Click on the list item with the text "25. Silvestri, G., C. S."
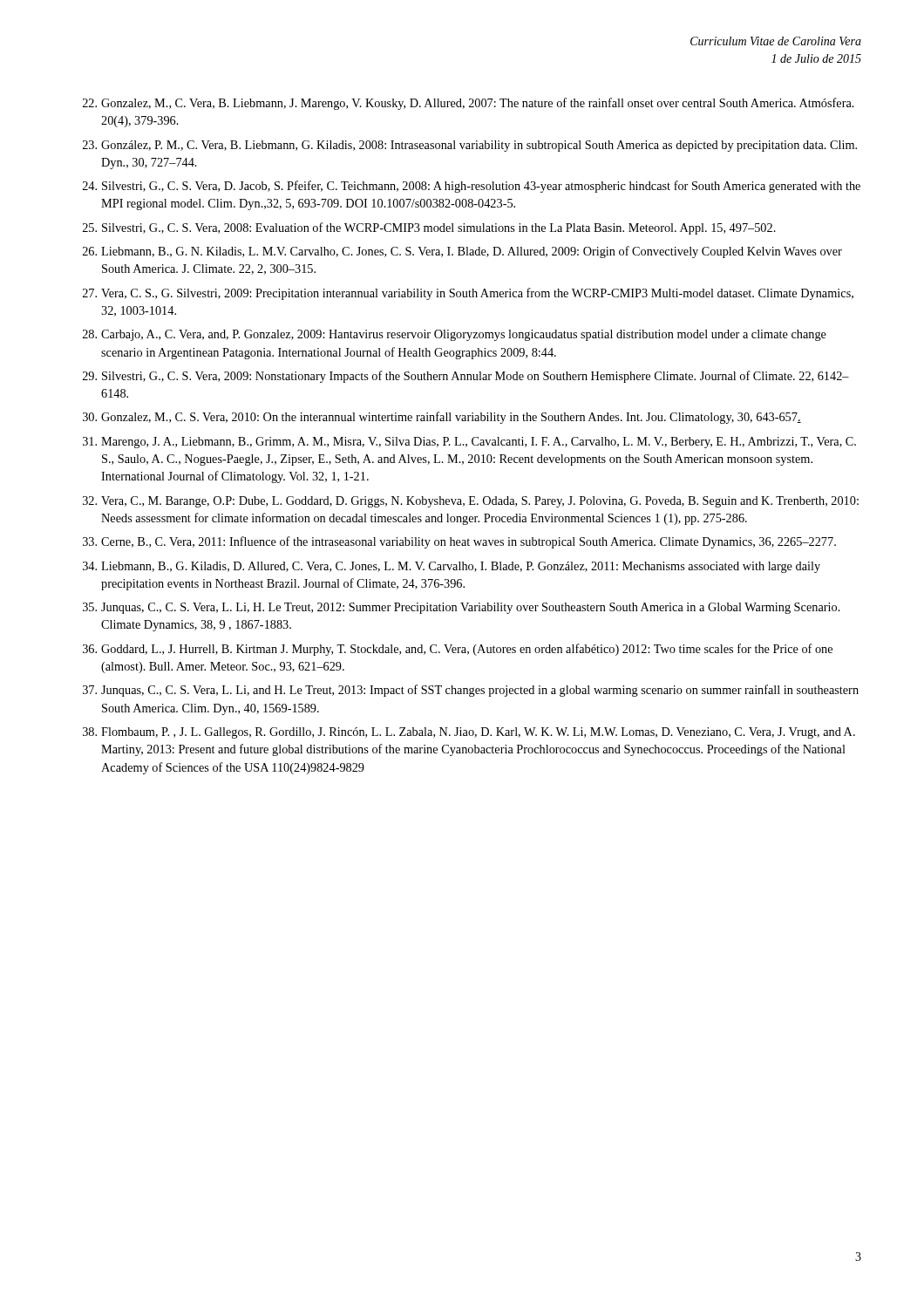The width and height of the screenshot is (924, 1308). click(x=466, y=228)
